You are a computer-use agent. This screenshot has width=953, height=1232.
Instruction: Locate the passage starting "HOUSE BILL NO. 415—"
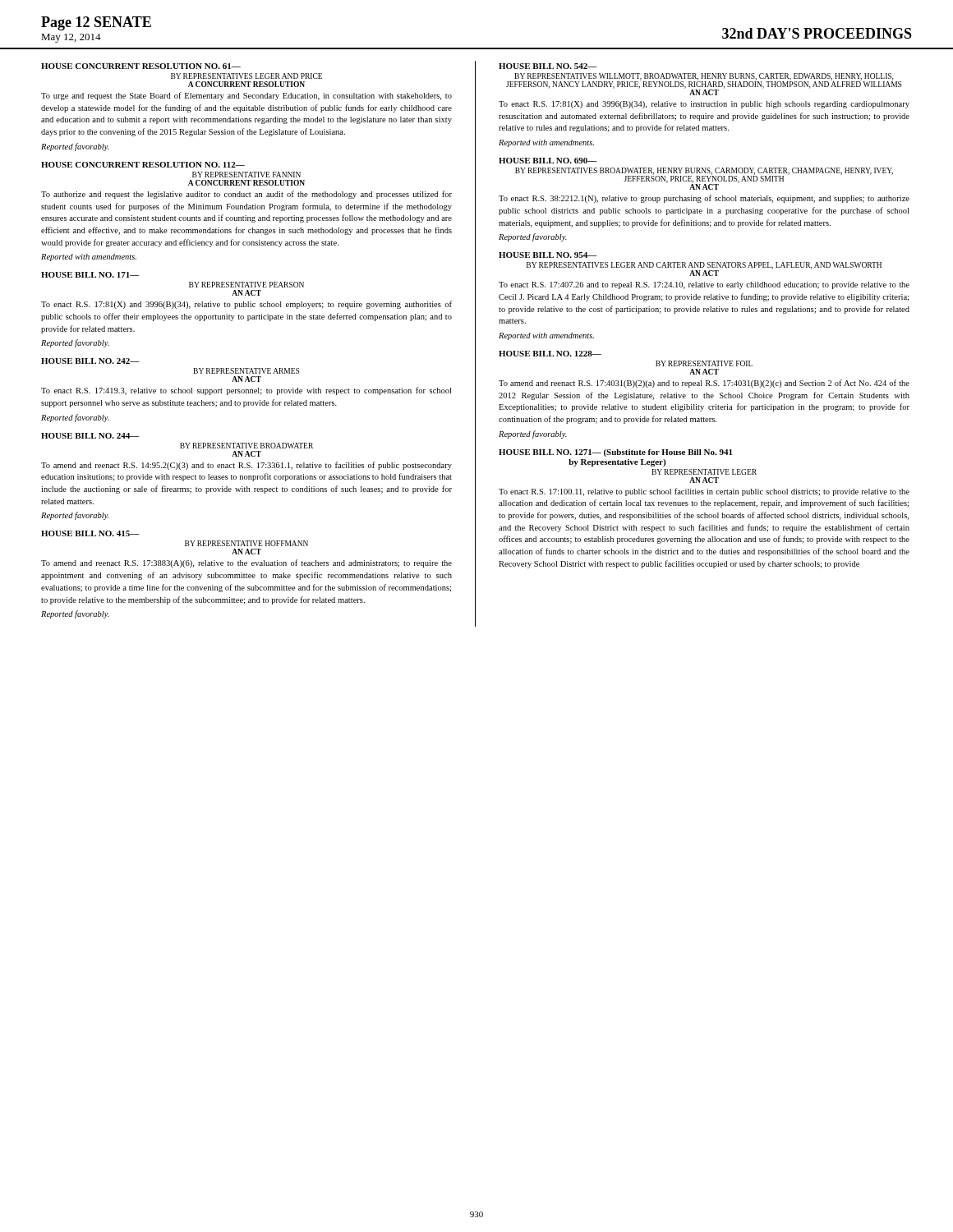click(90, 533)
